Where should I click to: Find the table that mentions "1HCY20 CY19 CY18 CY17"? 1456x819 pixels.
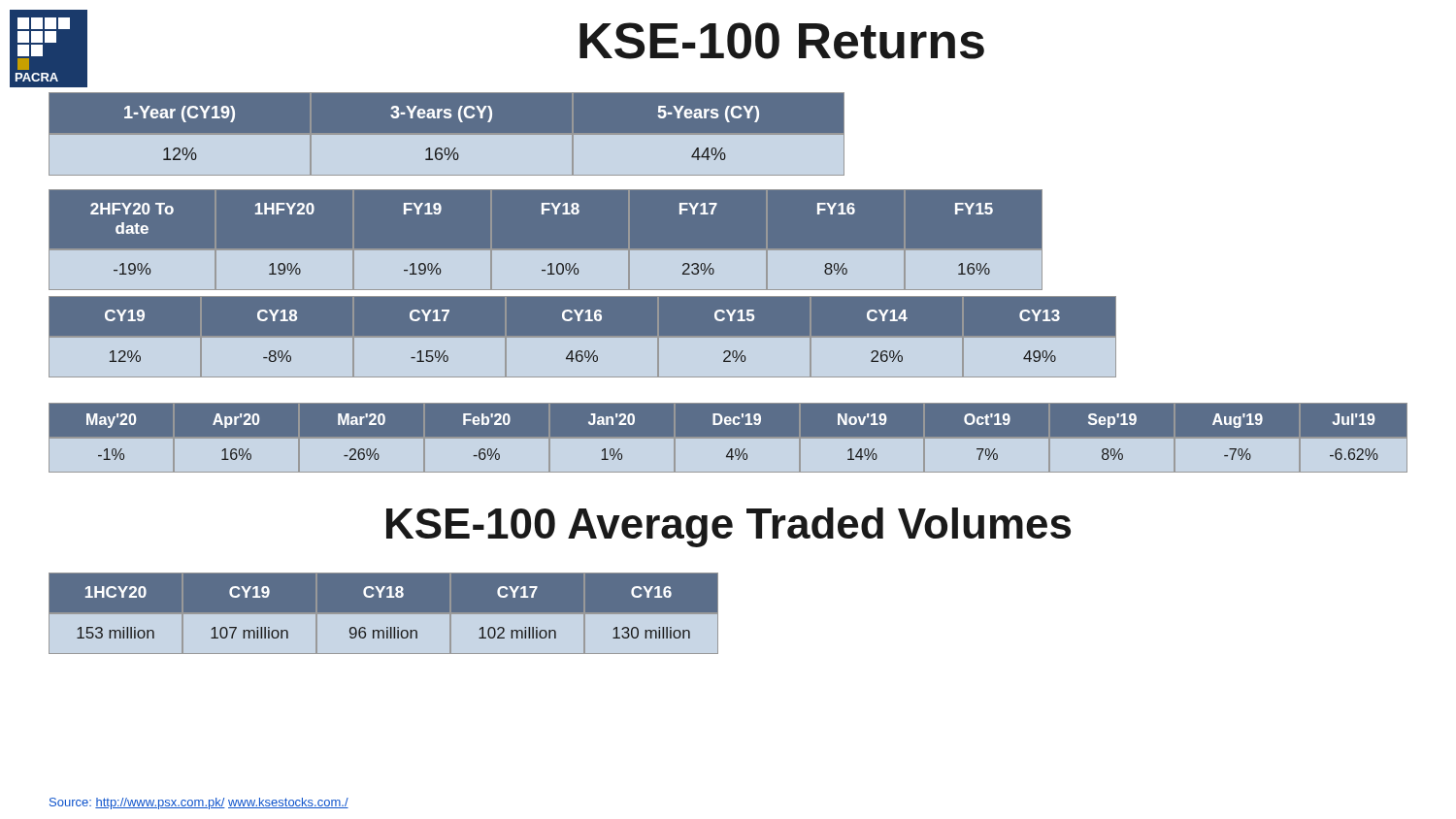[x=383, y=613]
